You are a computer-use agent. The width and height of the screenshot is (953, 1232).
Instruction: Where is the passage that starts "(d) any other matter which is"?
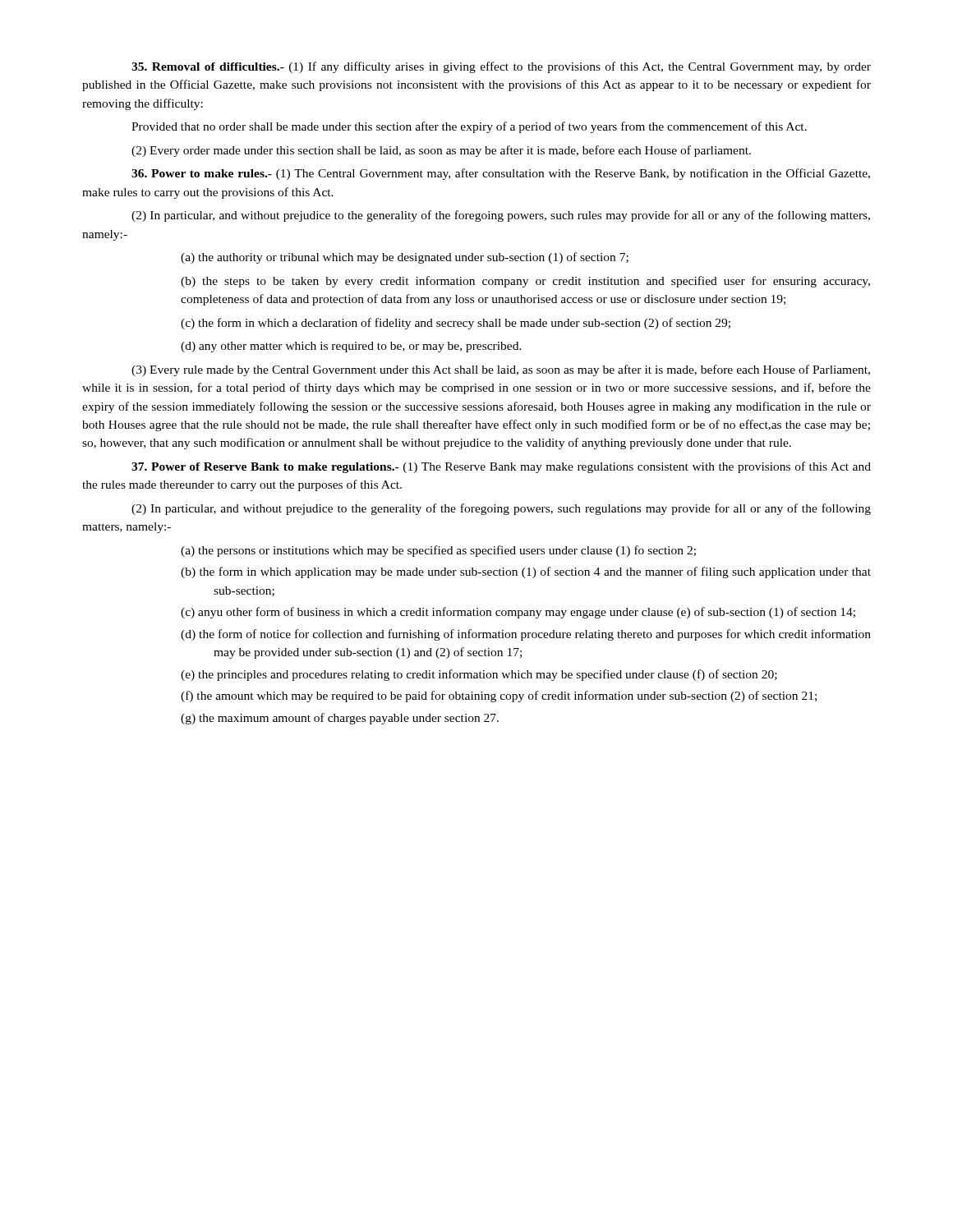point(526,346)
